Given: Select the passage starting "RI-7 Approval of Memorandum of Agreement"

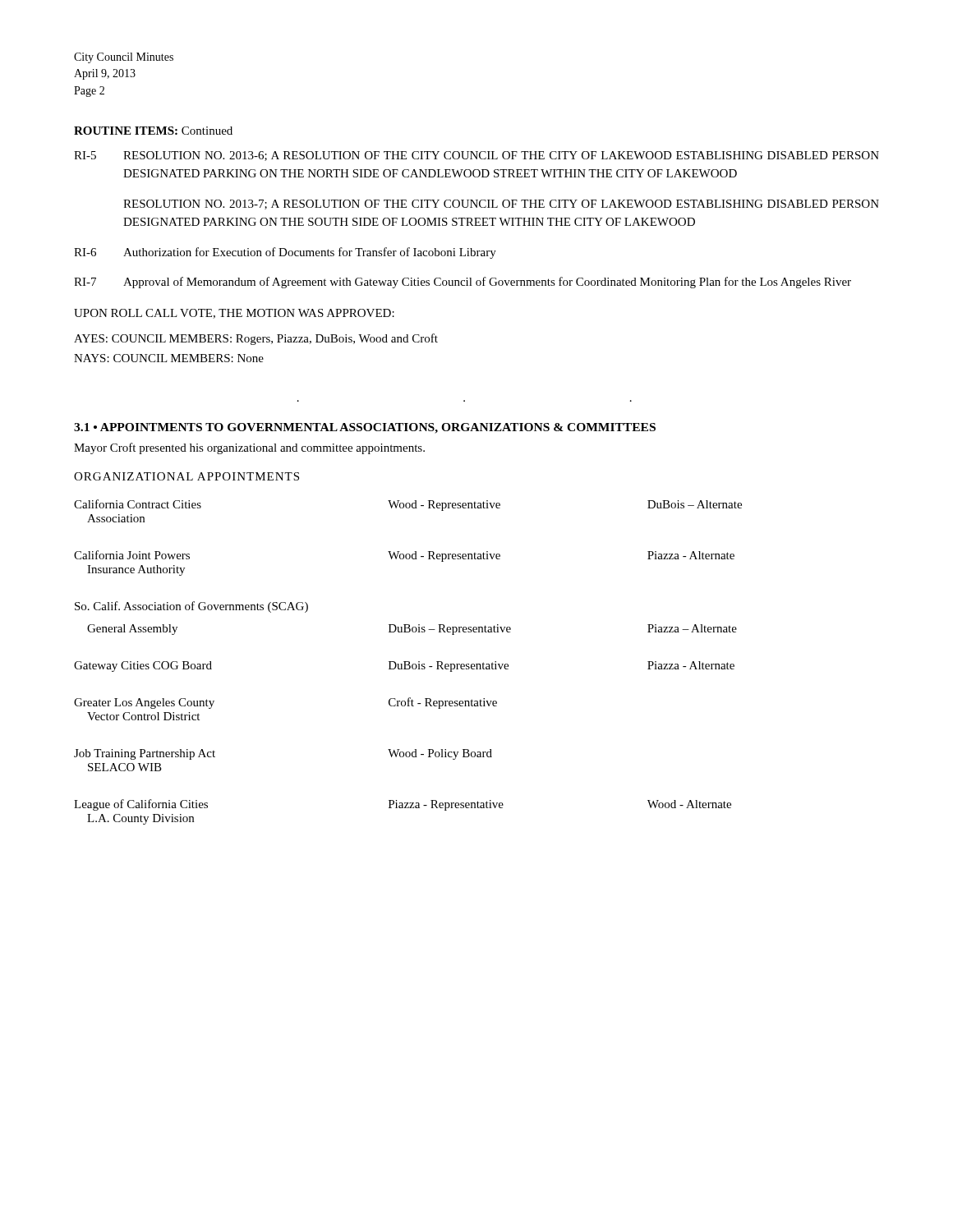Looking at the screenshot, I should coord(476,282).
